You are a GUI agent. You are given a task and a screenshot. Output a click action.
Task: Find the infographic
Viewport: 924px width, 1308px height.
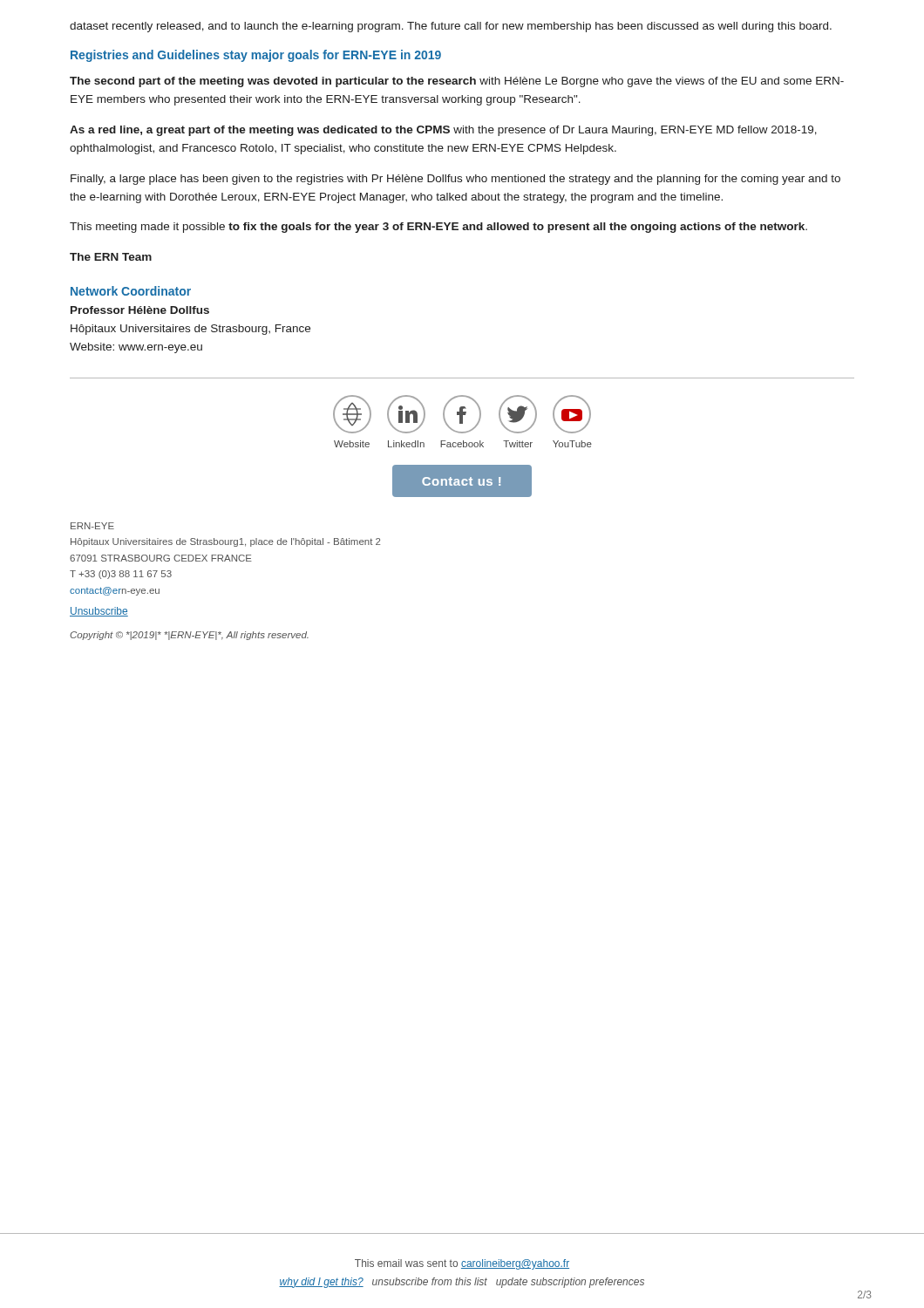(462, 446)
